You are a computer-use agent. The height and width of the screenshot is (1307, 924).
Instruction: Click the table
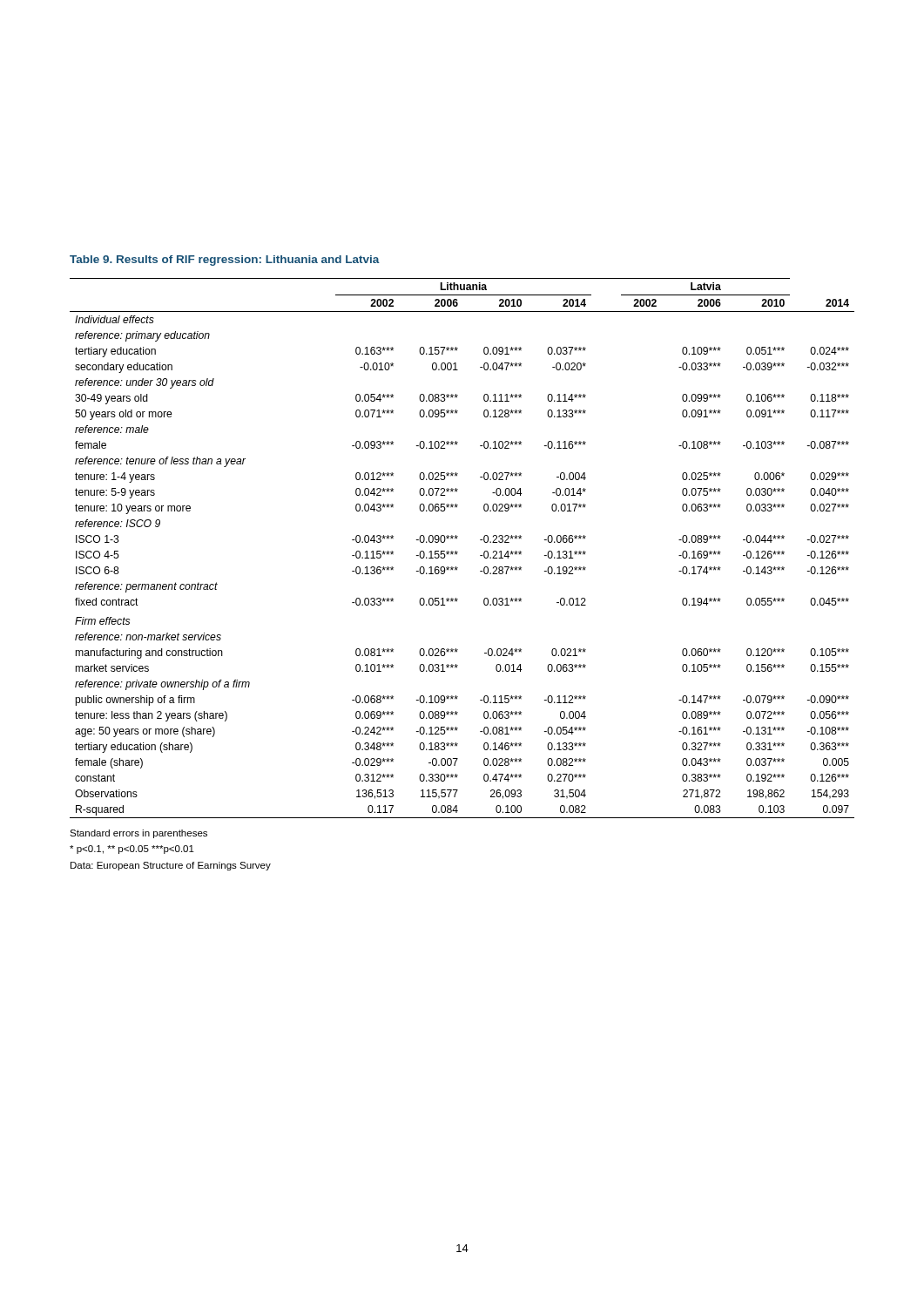[462, 548]
